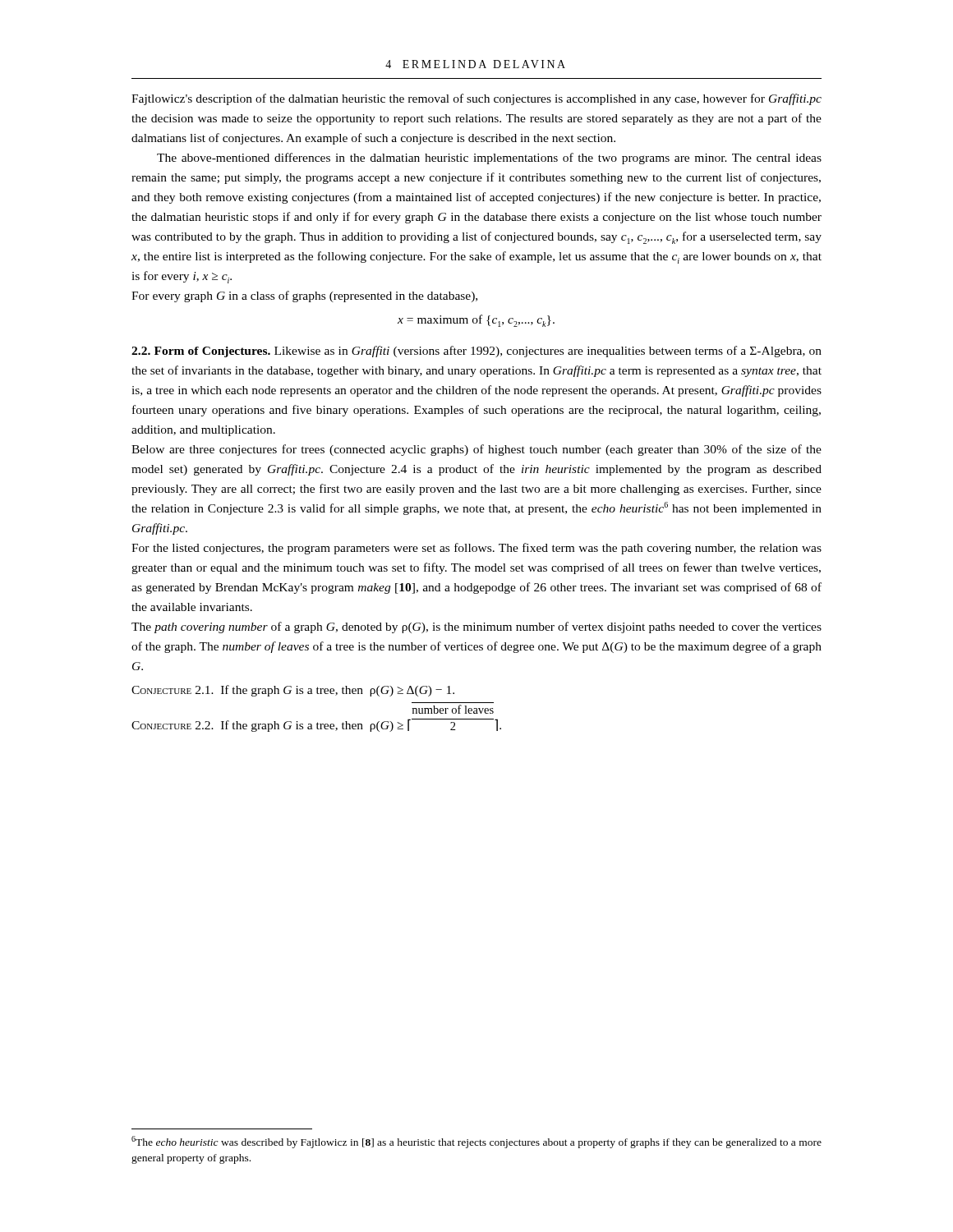Locate the text starting "Below are three conjectures for"
The height and width of the screenshot is (1232, 953).
point(476,489)
